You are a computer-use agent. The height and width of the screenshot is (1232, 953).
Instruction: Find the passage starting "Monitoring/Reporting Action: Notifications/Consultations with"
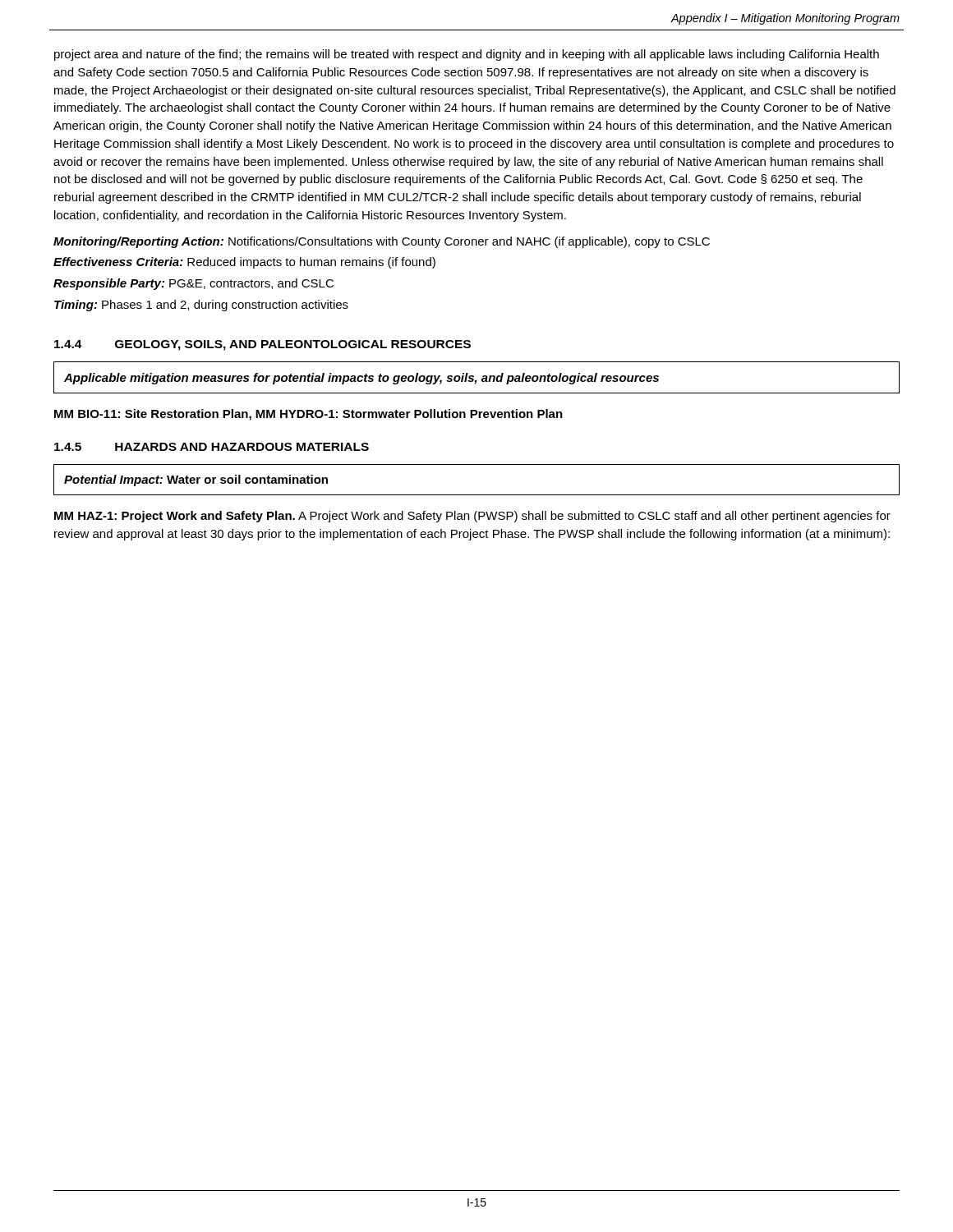tap(382, 241)
